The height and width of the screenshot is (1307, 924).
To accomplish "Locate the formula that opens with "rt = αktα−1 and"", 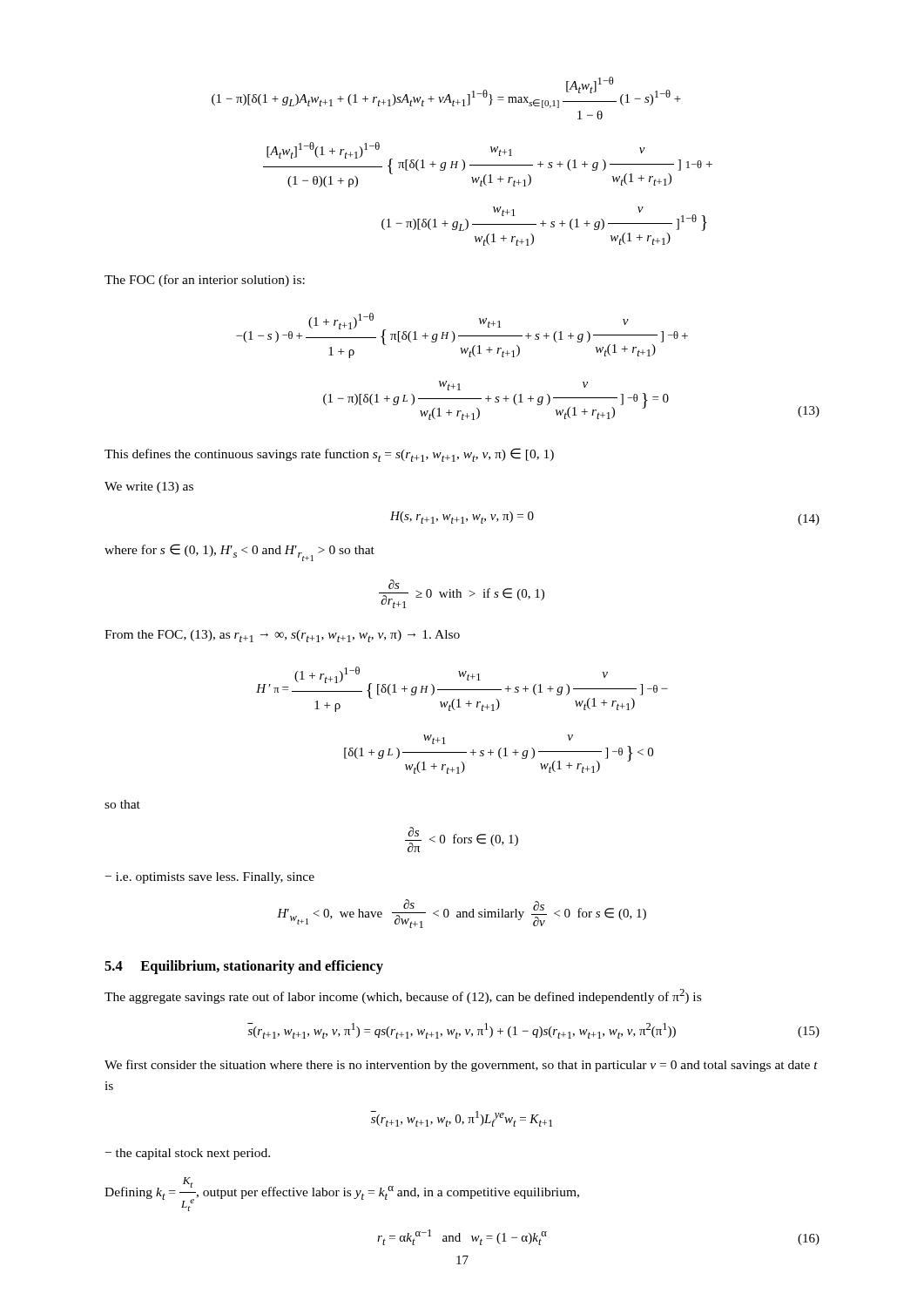I will (x=458, y=1236).
